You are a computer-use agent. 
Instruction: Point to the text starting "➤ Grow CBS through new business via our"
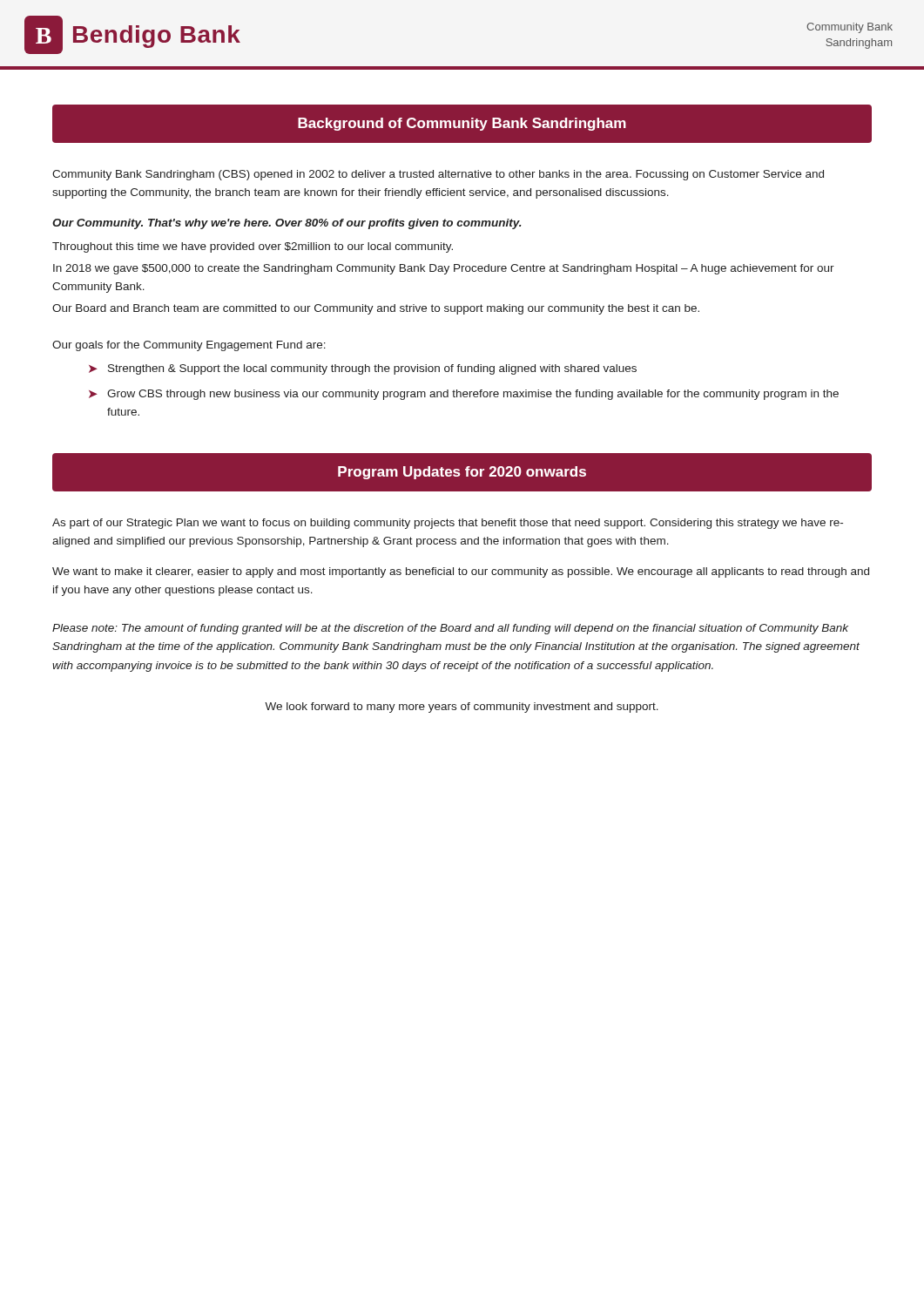479,404
